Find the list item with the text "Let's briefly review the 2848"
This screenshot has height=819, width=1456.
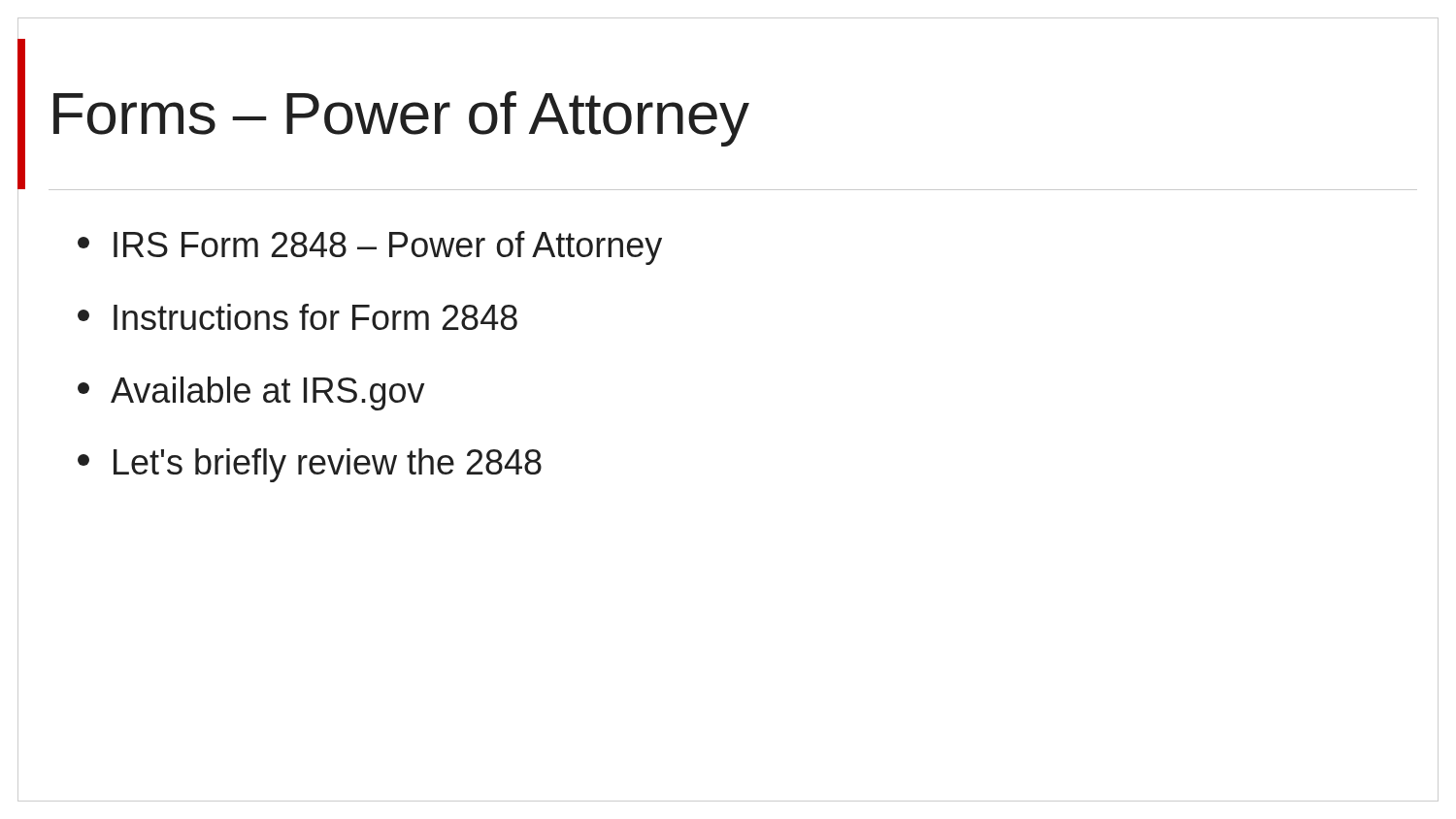310,464
